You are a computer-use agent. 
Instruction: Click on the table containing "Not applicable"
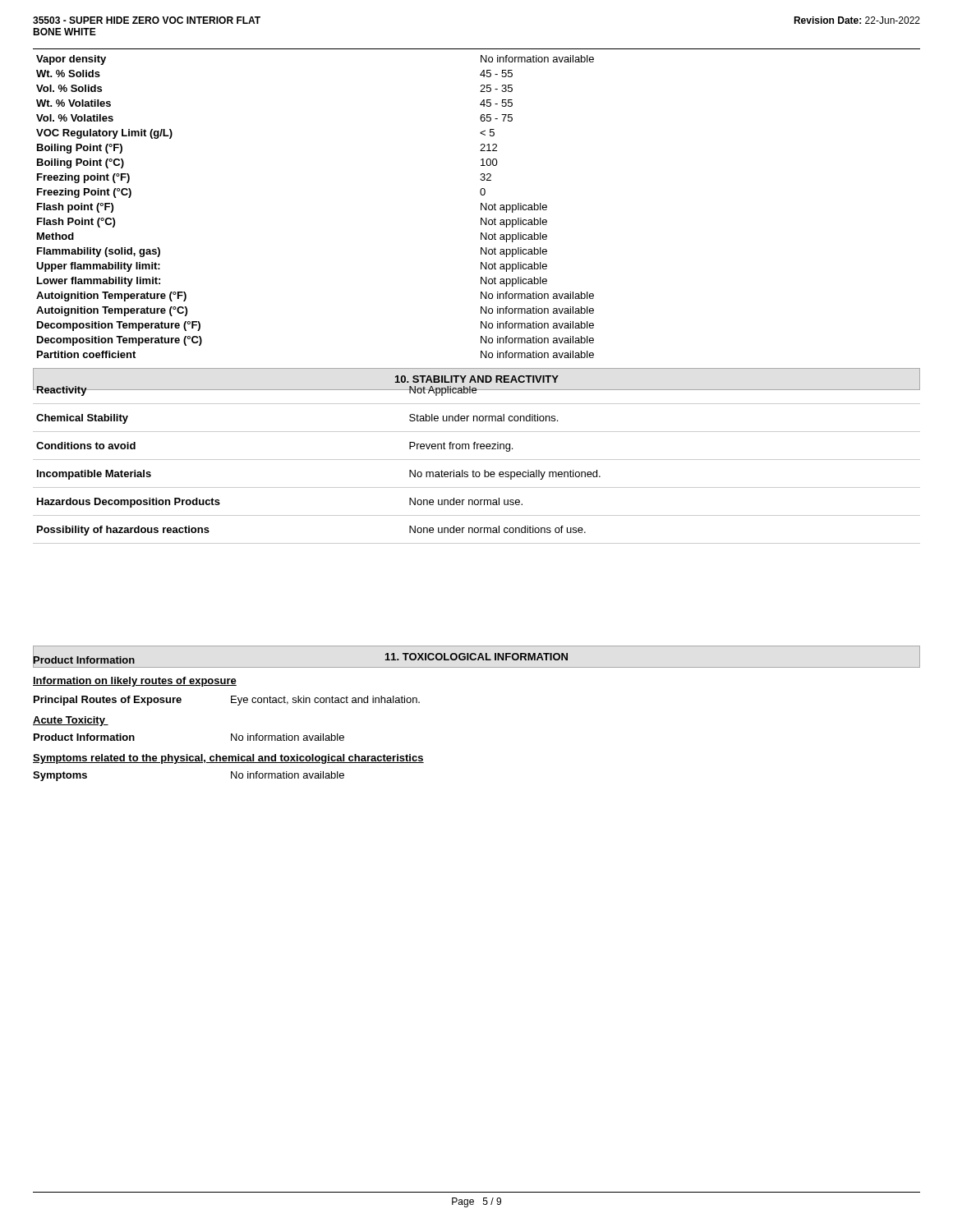pos(476,206)
